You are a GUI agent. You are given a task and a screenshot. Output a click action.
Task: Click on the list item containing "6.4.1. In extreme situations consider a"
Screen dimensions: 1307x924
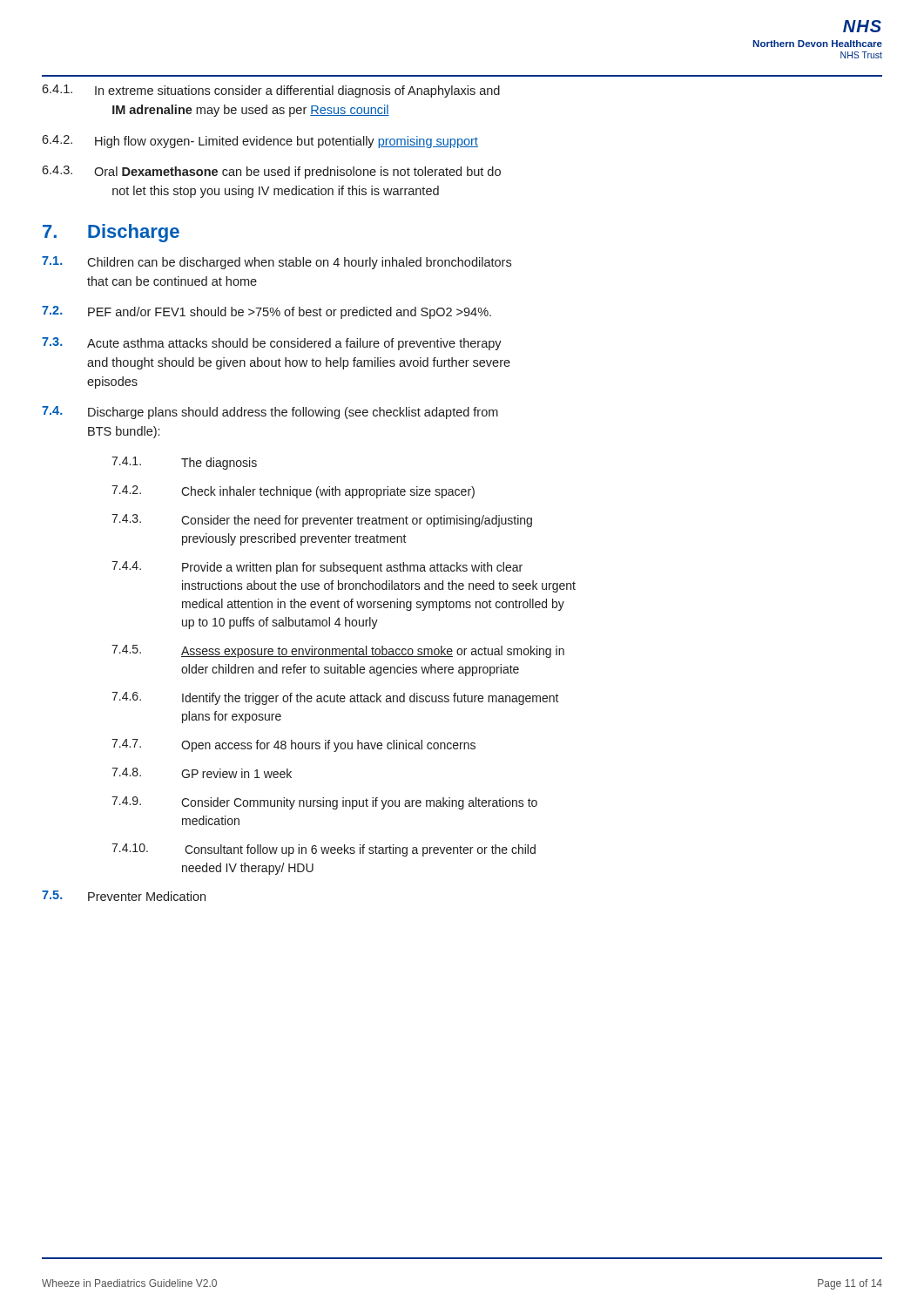(x=271, y=101)
